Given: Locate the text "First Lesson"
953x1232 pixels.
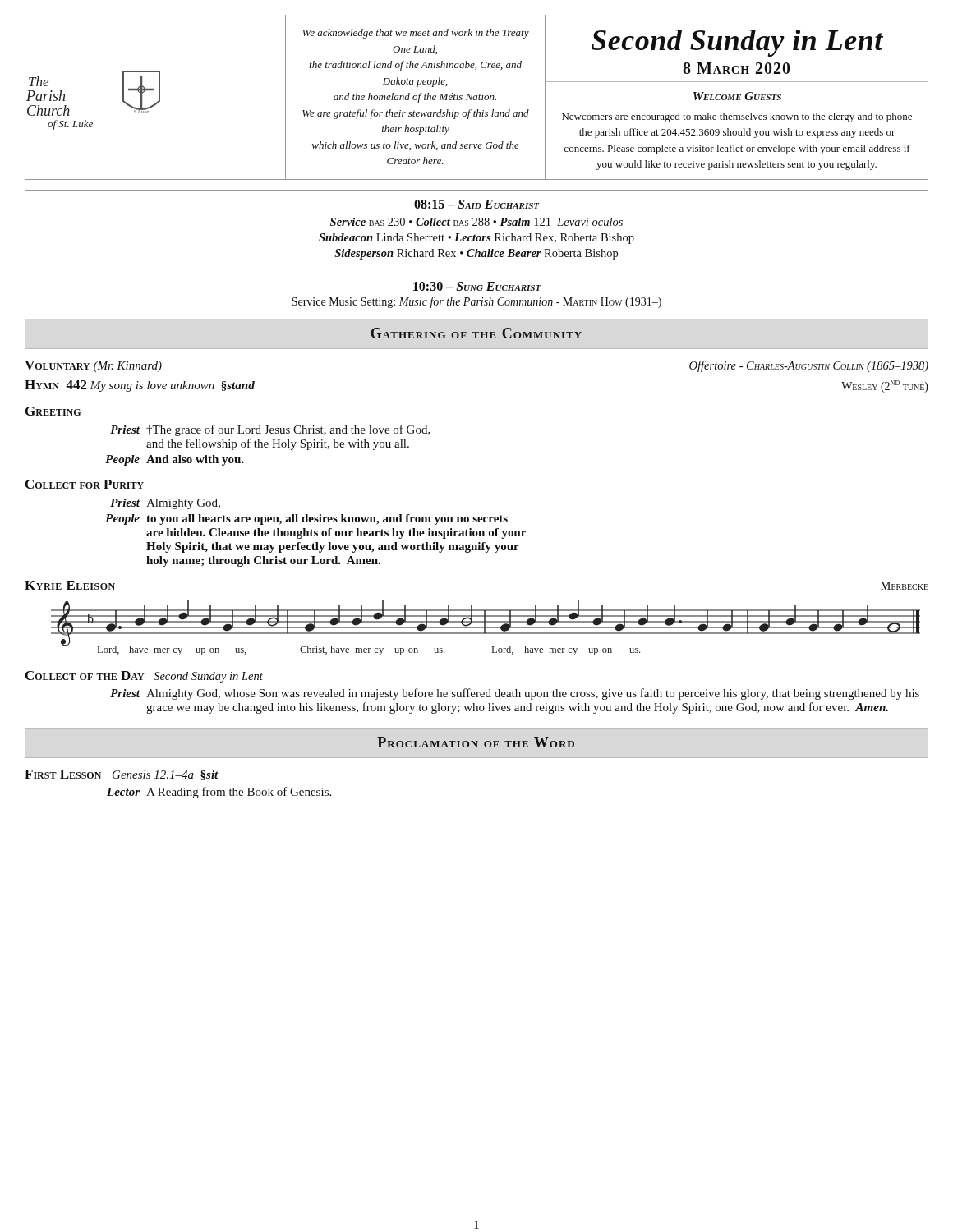Looking at the screenshot, I should coord(68,774).
